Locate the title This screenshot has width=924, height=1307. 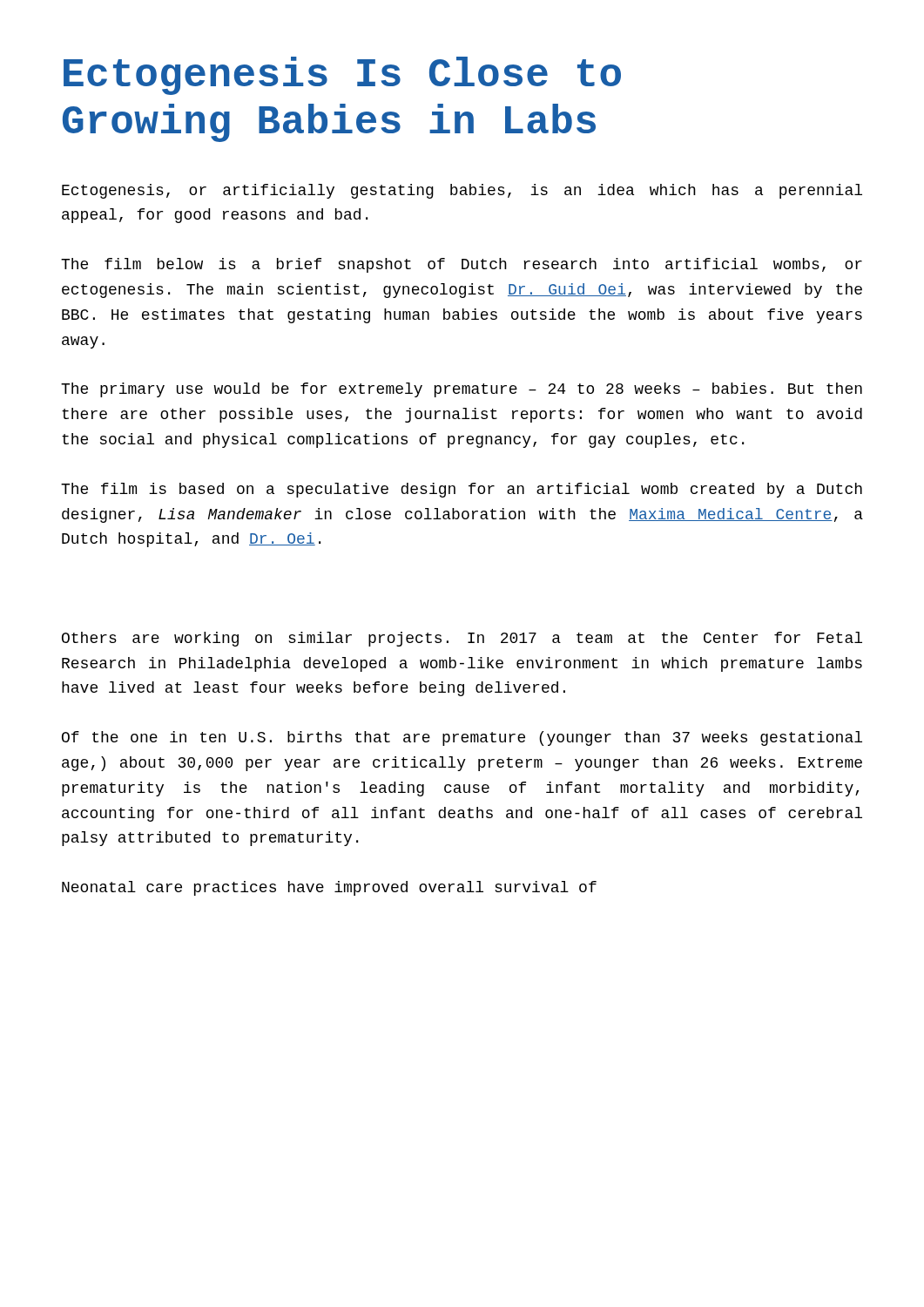tap(462, 100)
